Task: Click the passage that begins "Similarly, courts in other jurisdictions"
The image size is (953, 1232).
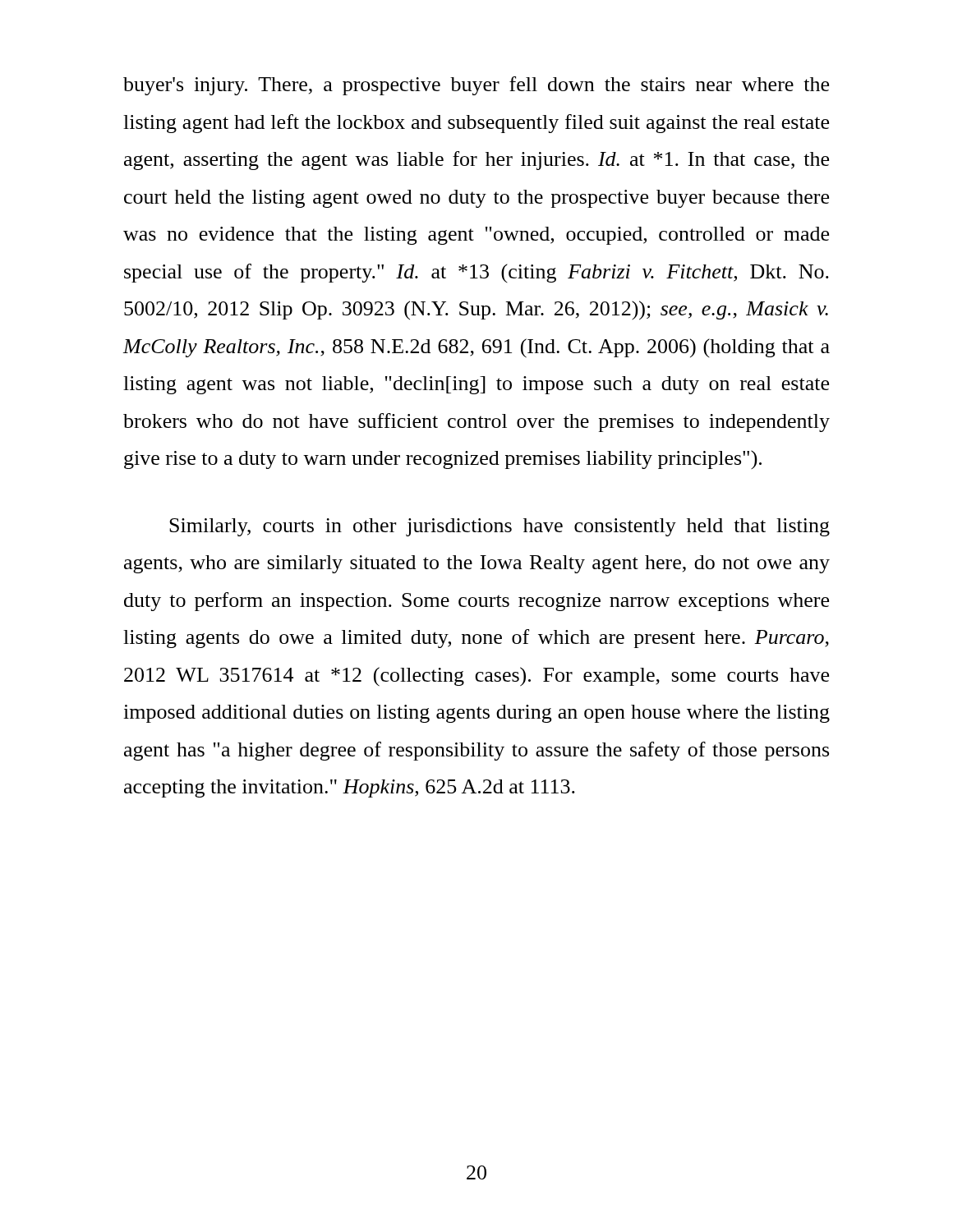Action: pyautogui.click(x=500, y=527)
